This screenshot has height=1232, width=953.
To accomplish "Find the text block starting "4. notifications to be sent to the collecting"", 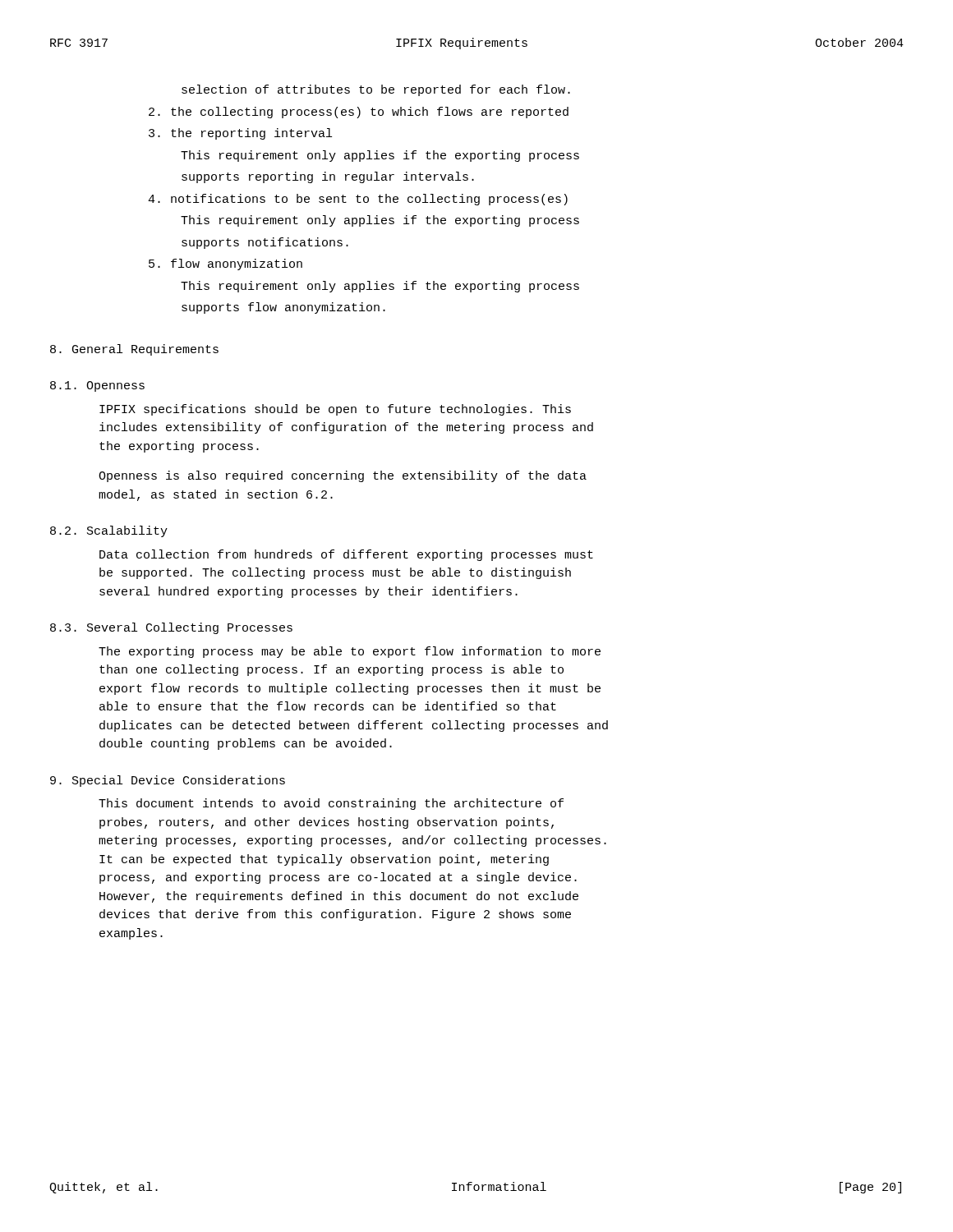I will tap(526, 222).
